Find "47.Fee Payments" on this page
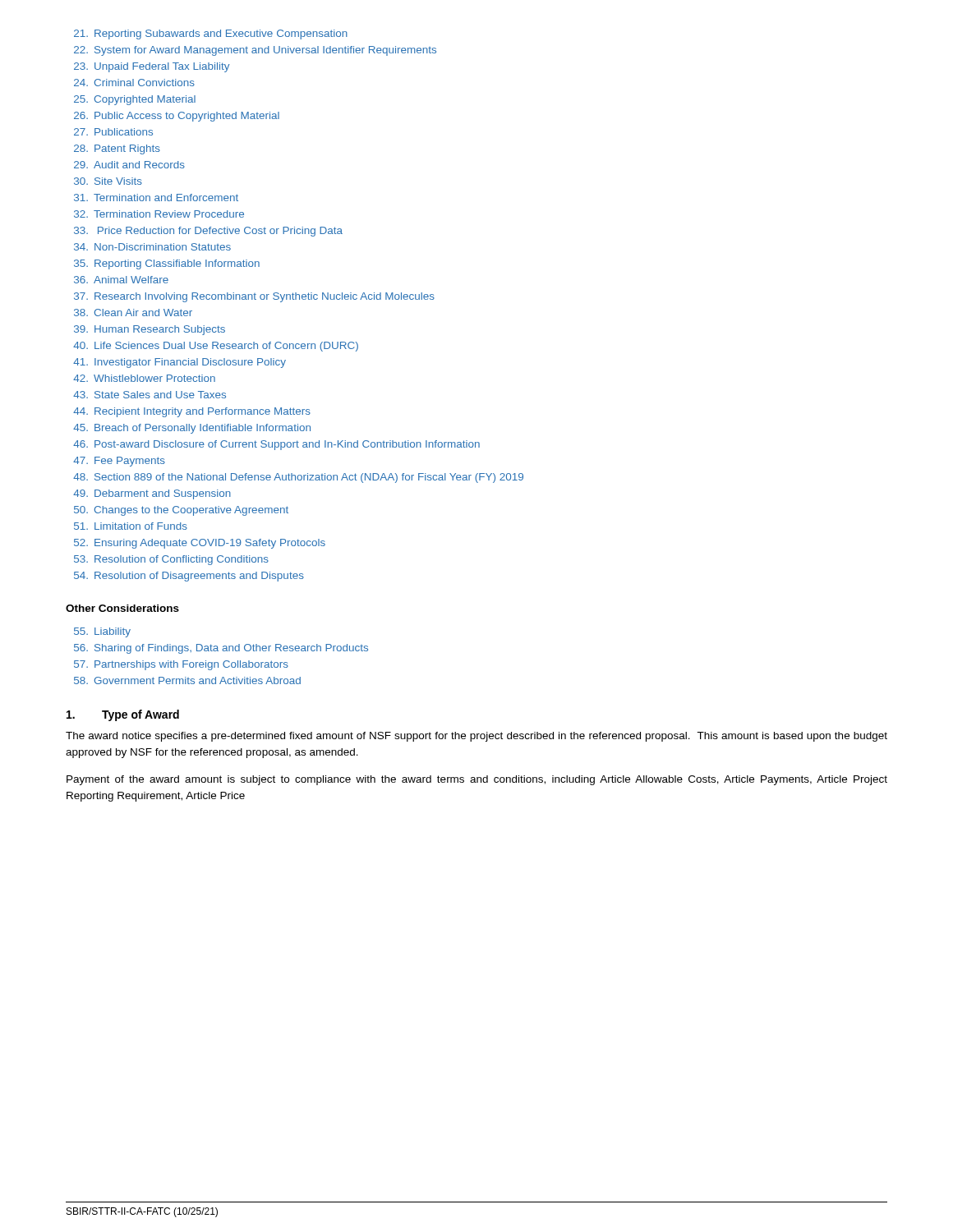 (115, 460)
